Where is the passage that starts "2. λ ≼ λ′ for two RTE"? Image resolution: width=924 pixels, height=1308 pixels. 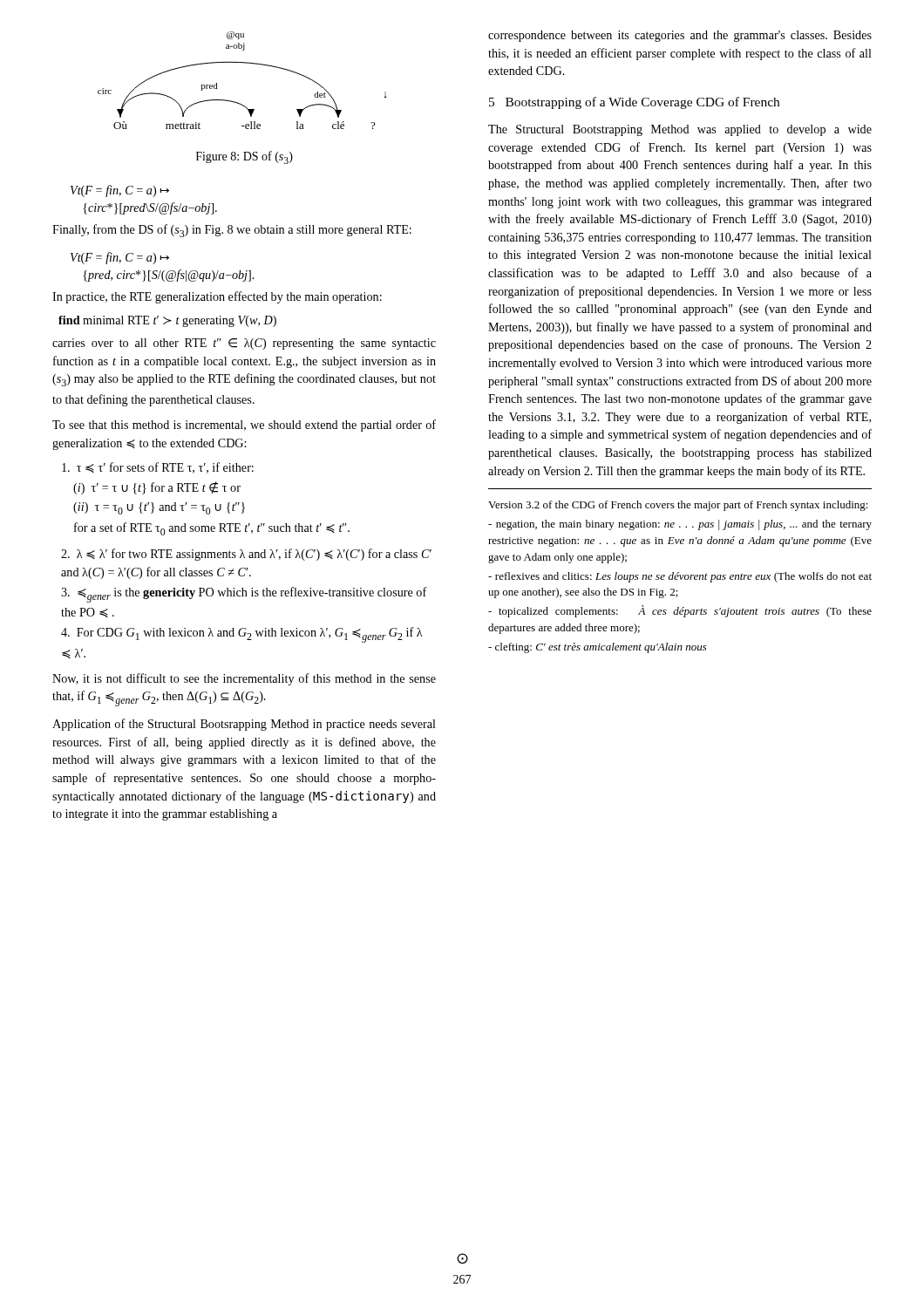[246, 563]
